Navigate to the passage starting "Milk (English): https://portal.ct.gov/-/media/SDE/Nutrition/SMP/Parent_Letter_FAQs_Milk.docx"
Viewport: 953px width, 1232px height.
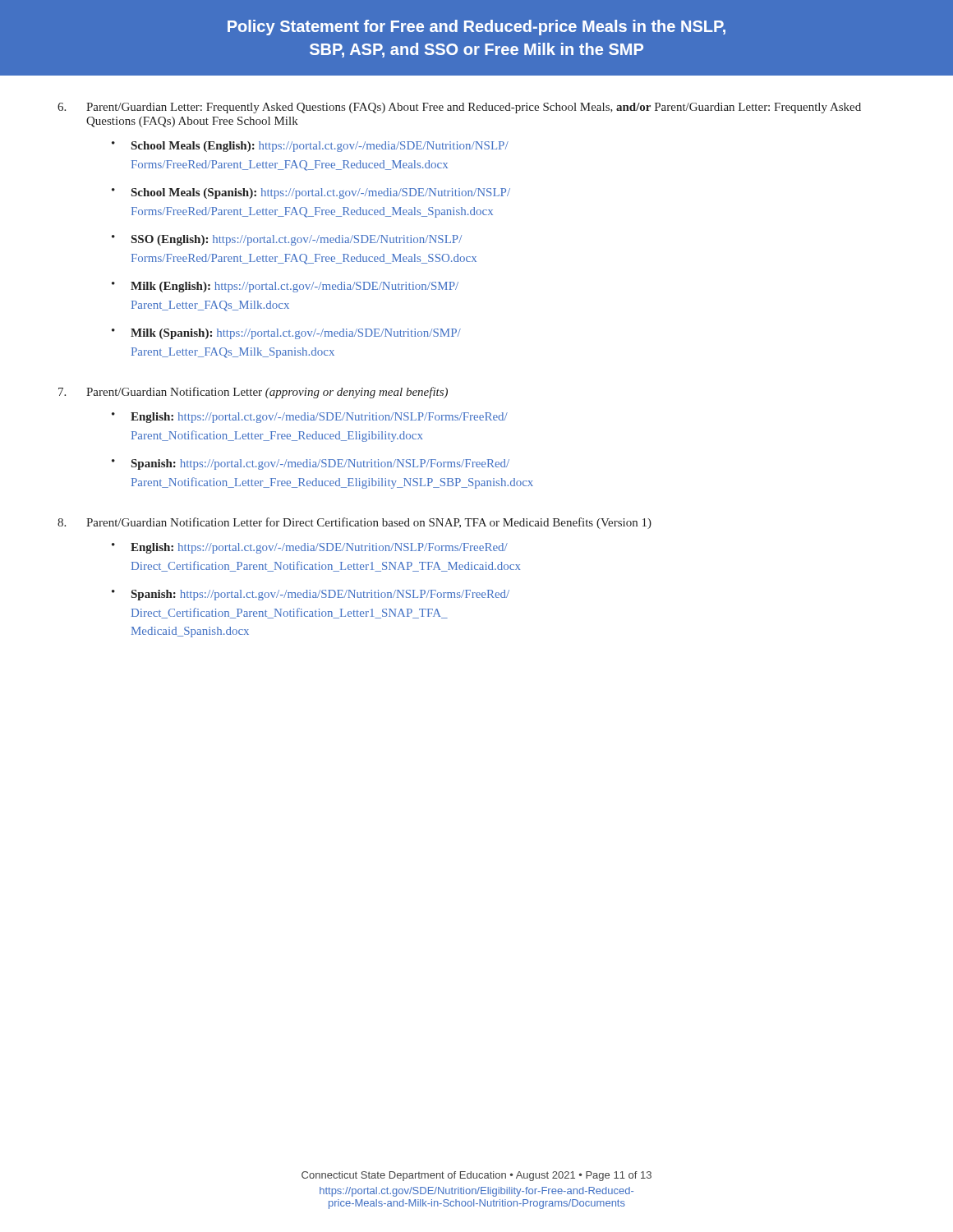[295, 295]
